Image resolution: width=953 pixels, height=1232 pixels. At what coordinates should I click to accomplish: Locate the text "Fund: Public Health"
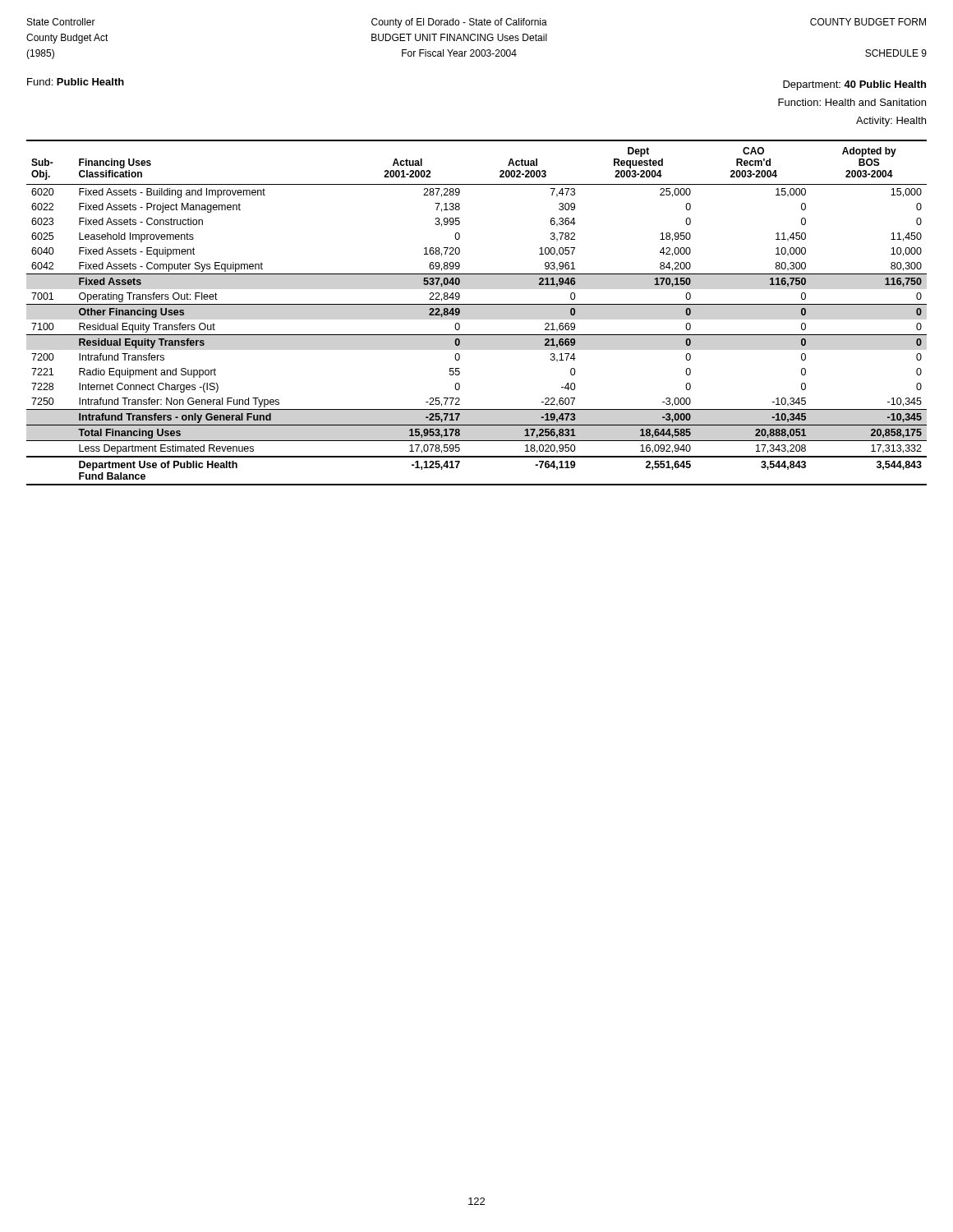75,81
